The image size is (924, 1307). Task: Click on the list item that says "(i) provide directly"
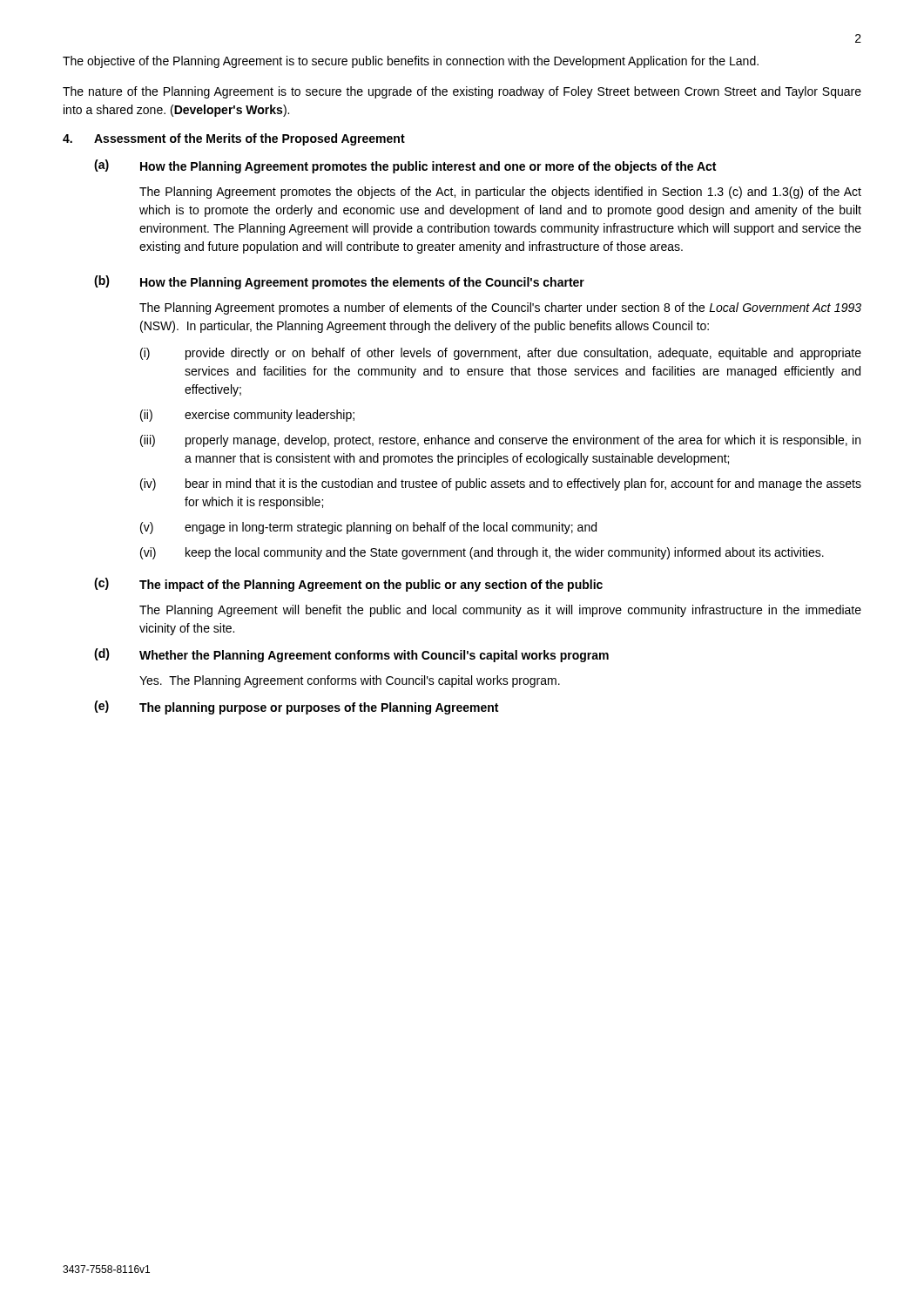(x=500, y=372)
